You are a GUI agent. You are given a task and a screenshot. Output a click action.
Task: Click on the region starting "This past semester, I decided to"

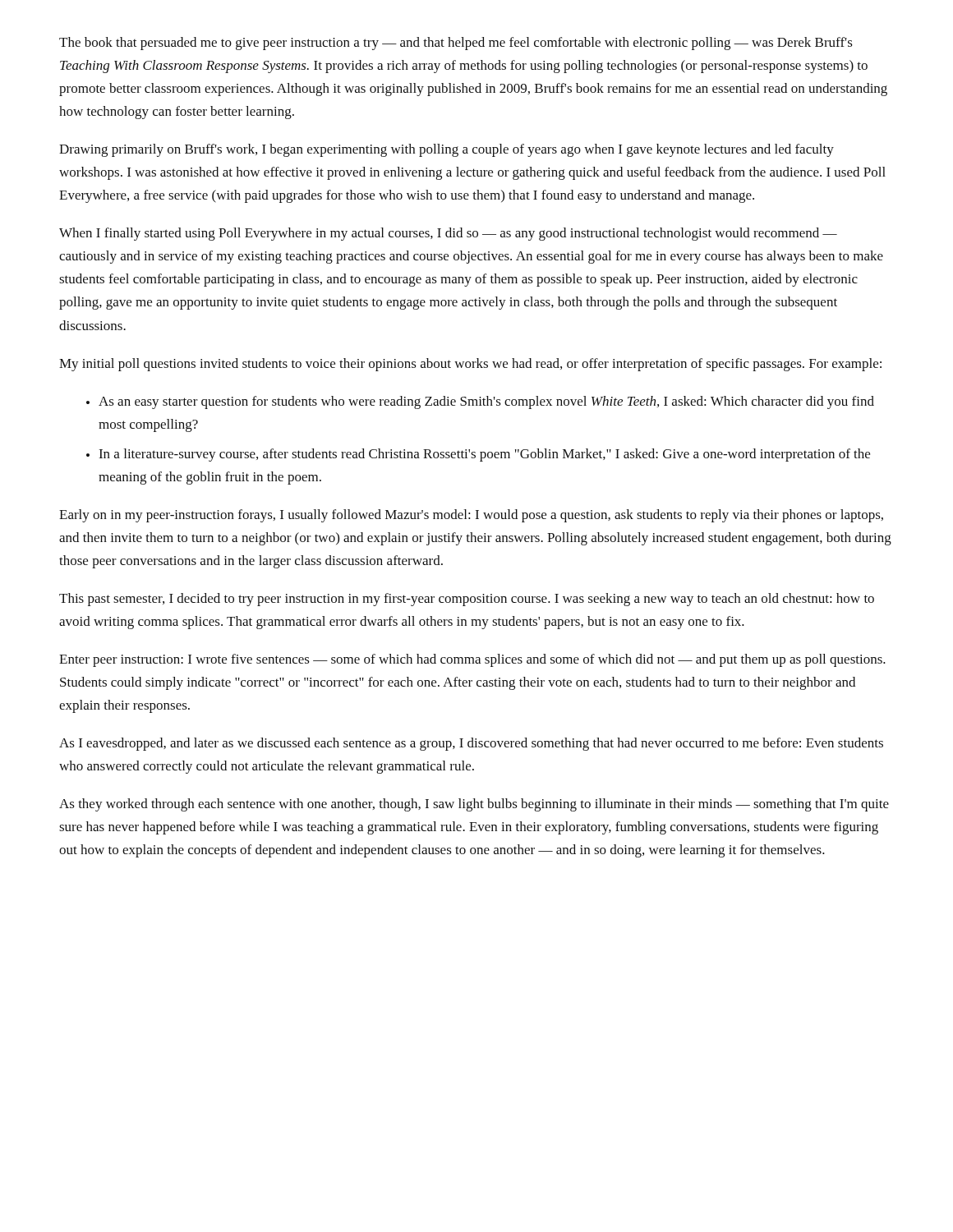pyautogui.click(x=467, y=610)
